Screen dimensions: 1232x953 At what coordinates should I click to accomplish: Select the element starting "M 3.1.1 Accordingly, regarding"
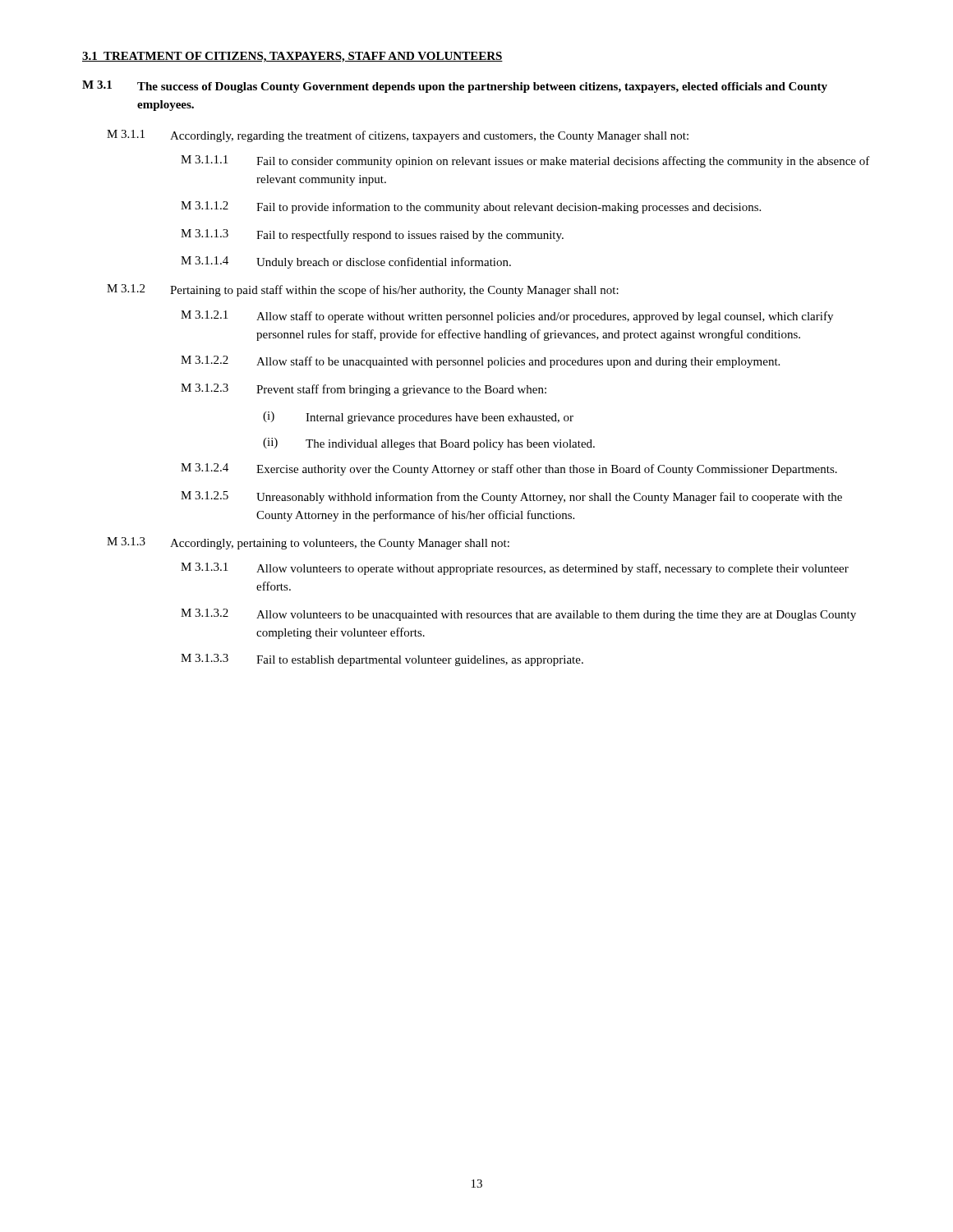[x=489, y=136]
